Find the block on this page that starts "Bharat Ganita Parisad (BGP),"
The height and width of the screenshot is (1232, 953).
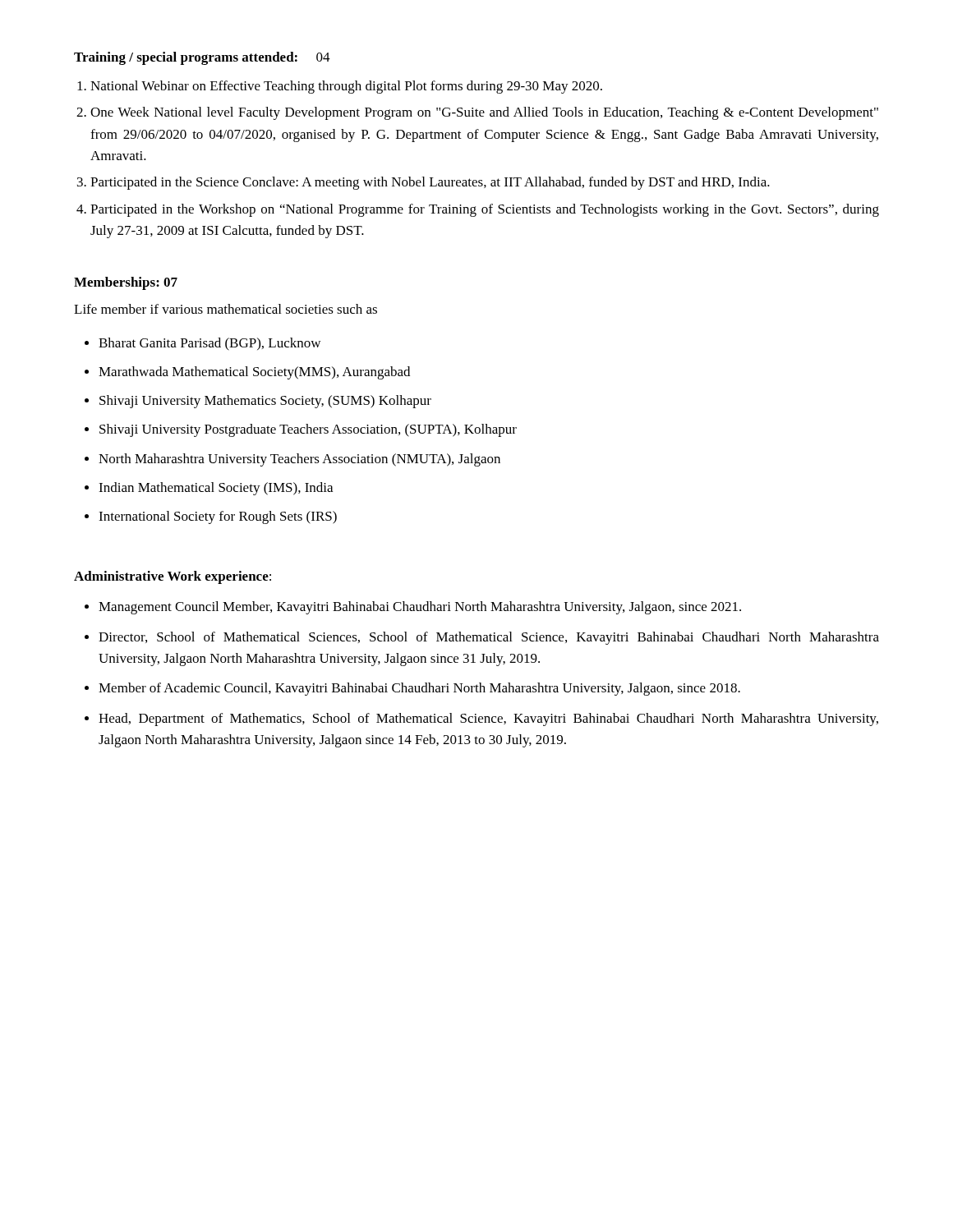(489, 430)
